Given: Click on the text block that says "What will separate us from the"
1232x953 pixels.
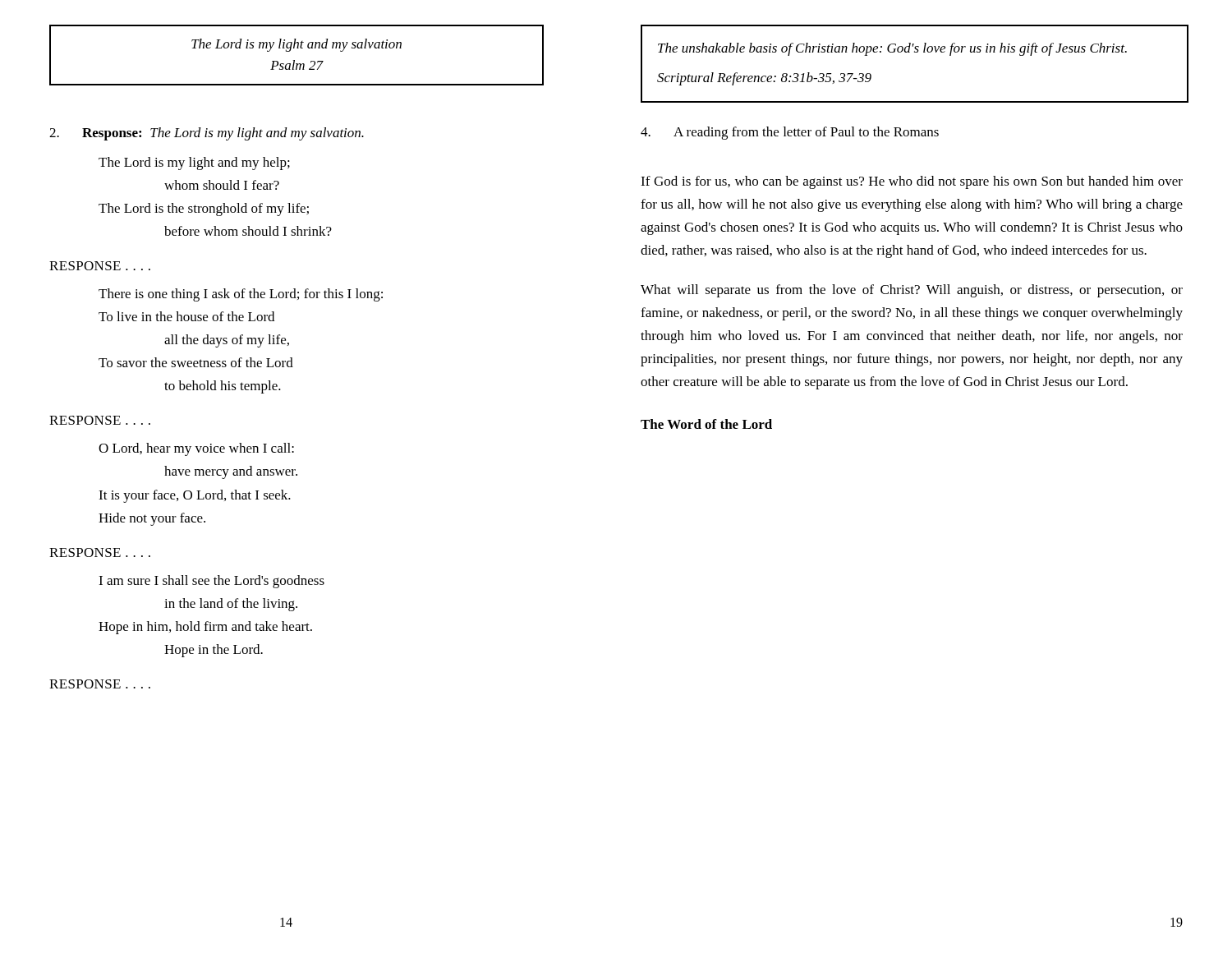Looking at the screenshot, I should 912,336.
